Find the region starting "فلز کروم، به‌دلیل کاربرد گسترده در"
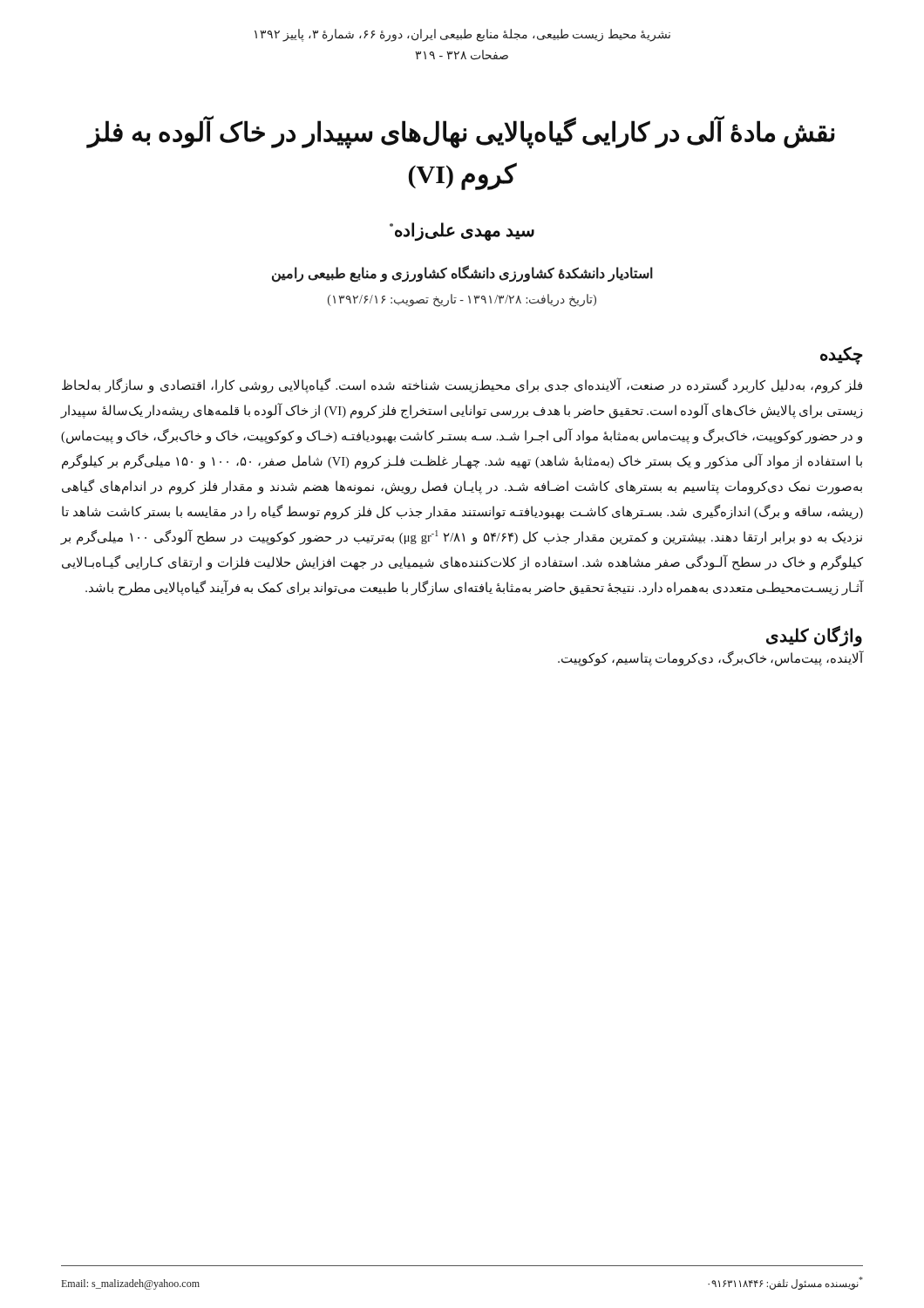The height and width of the screenshot is (1308, 924). 462,486
